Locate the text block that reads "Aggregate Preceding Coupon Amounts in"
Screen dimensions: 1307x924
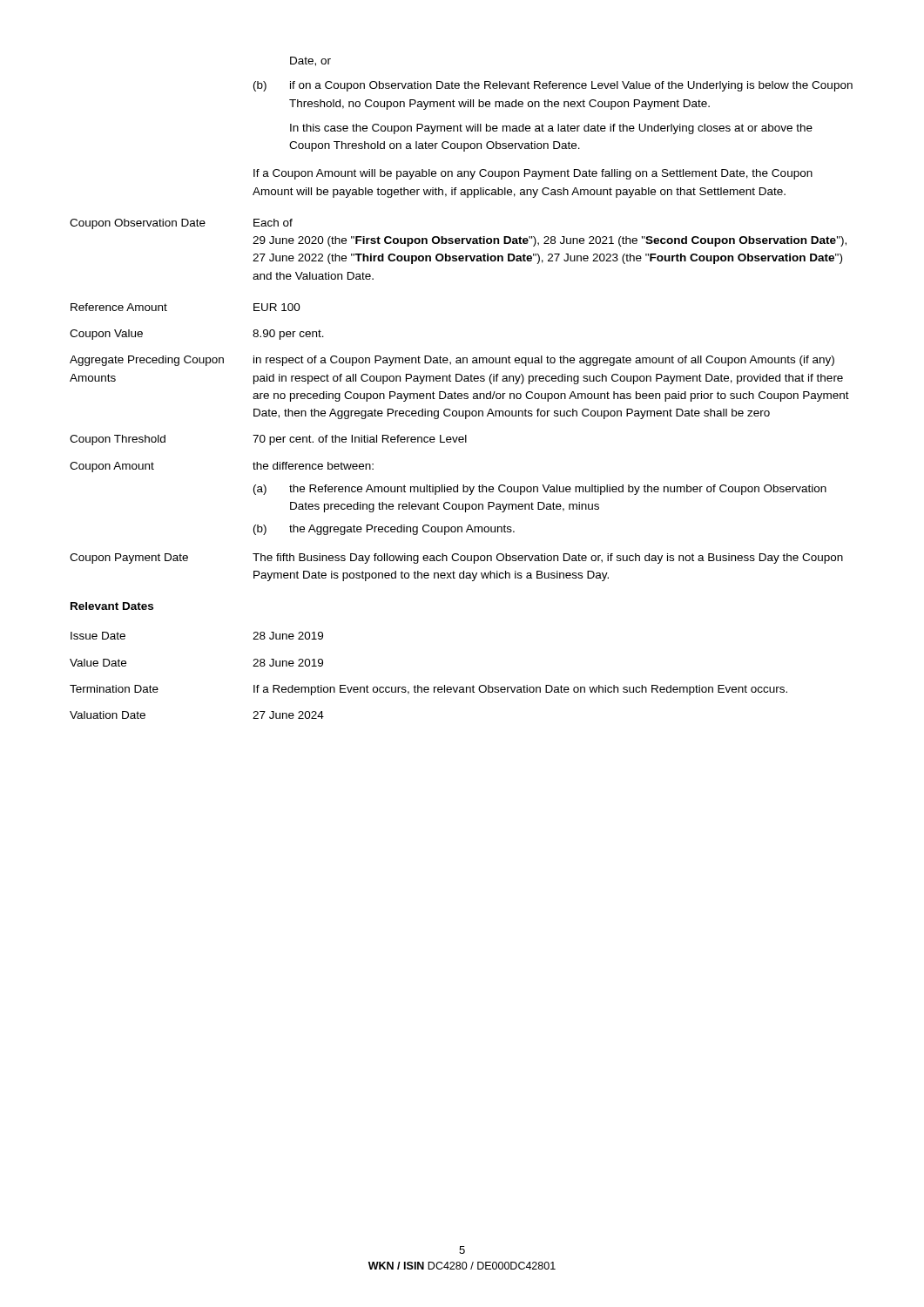(462, 387)
